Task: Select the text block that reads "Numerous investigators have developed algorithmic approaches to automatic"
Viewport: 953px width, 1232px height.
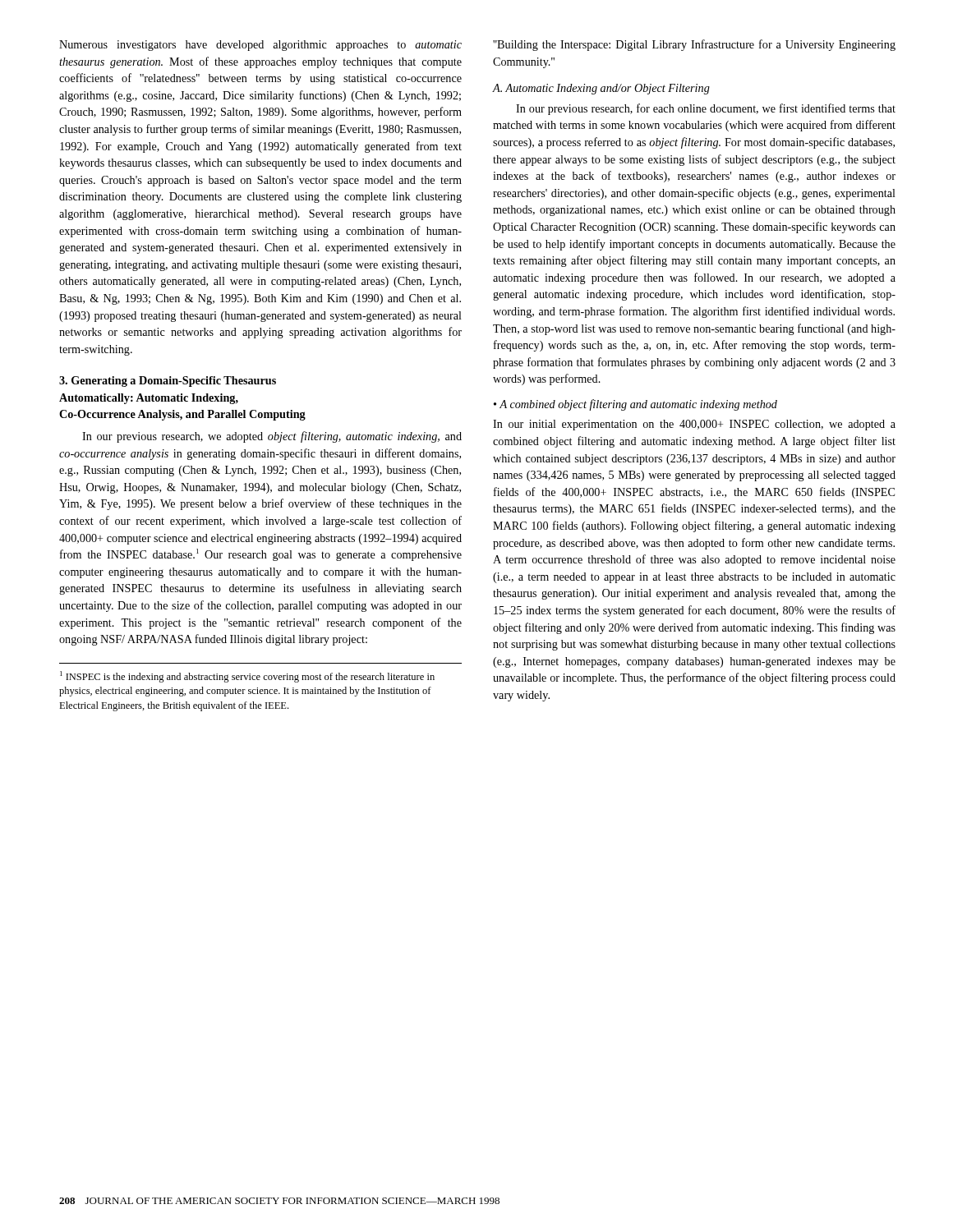Action: (x=260, y=197)
